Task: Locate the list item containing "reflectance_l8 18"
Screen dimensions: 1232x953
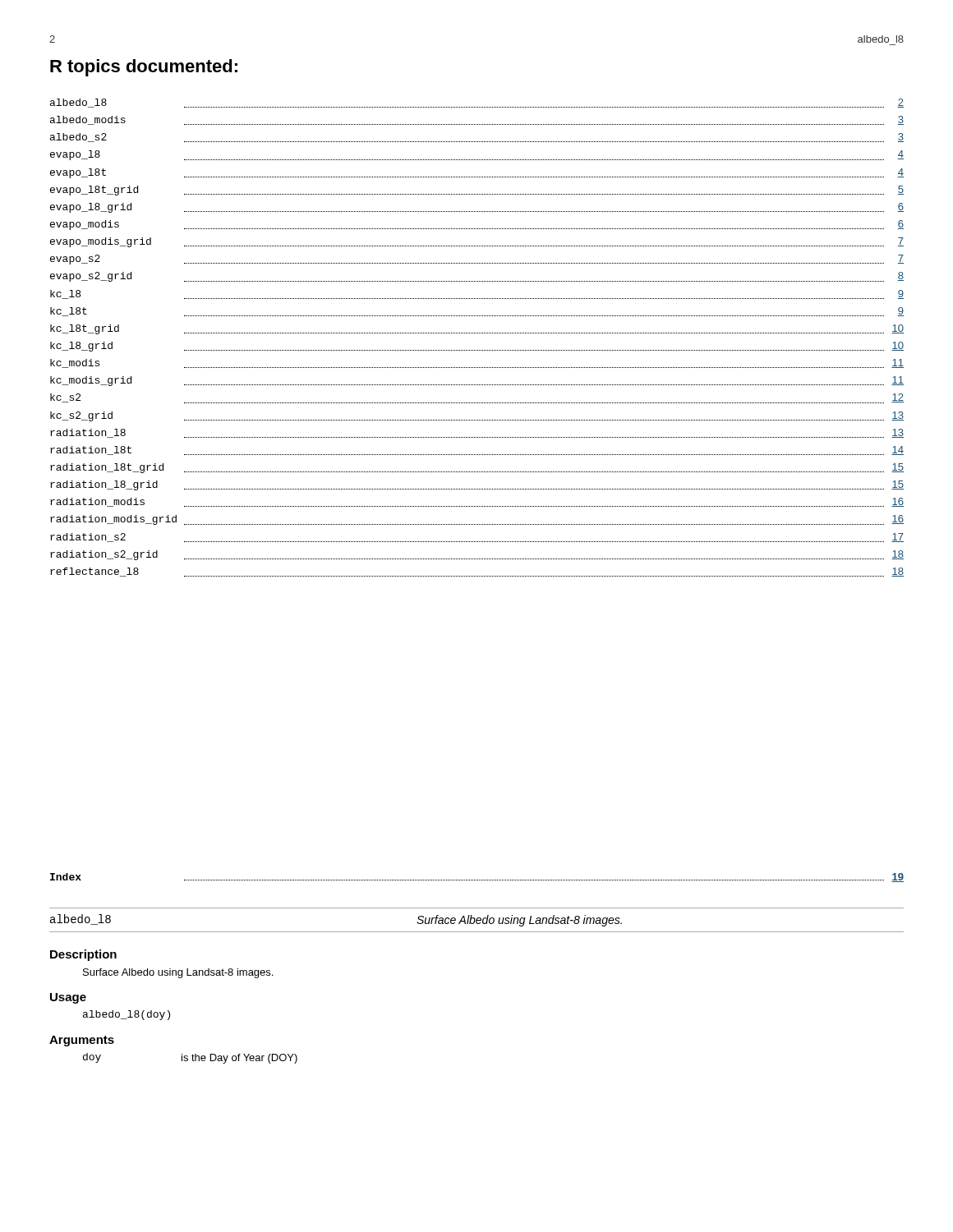Action: (x=476, y=572)
